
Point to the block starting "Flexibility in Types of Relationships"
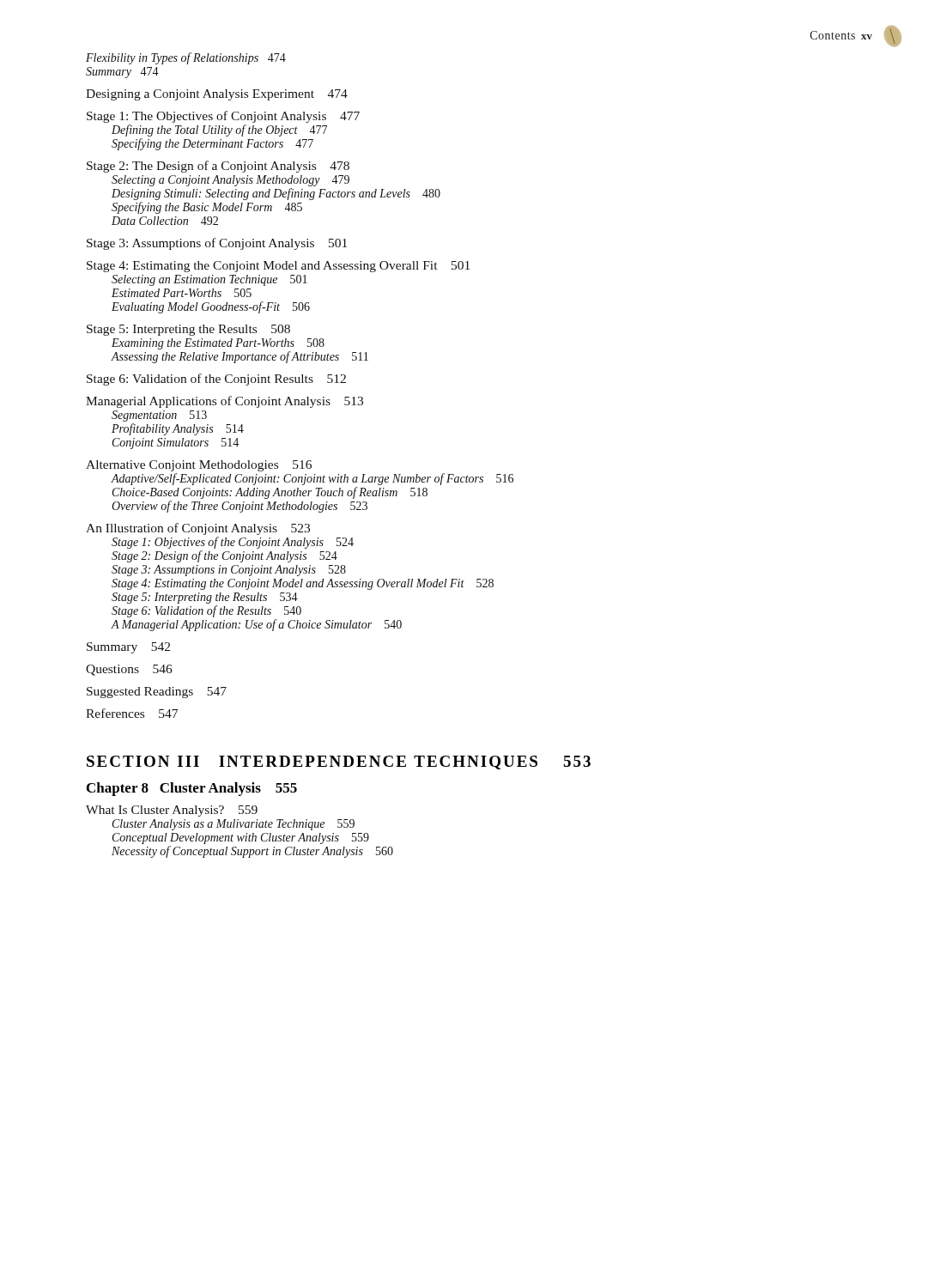(186, 58)
